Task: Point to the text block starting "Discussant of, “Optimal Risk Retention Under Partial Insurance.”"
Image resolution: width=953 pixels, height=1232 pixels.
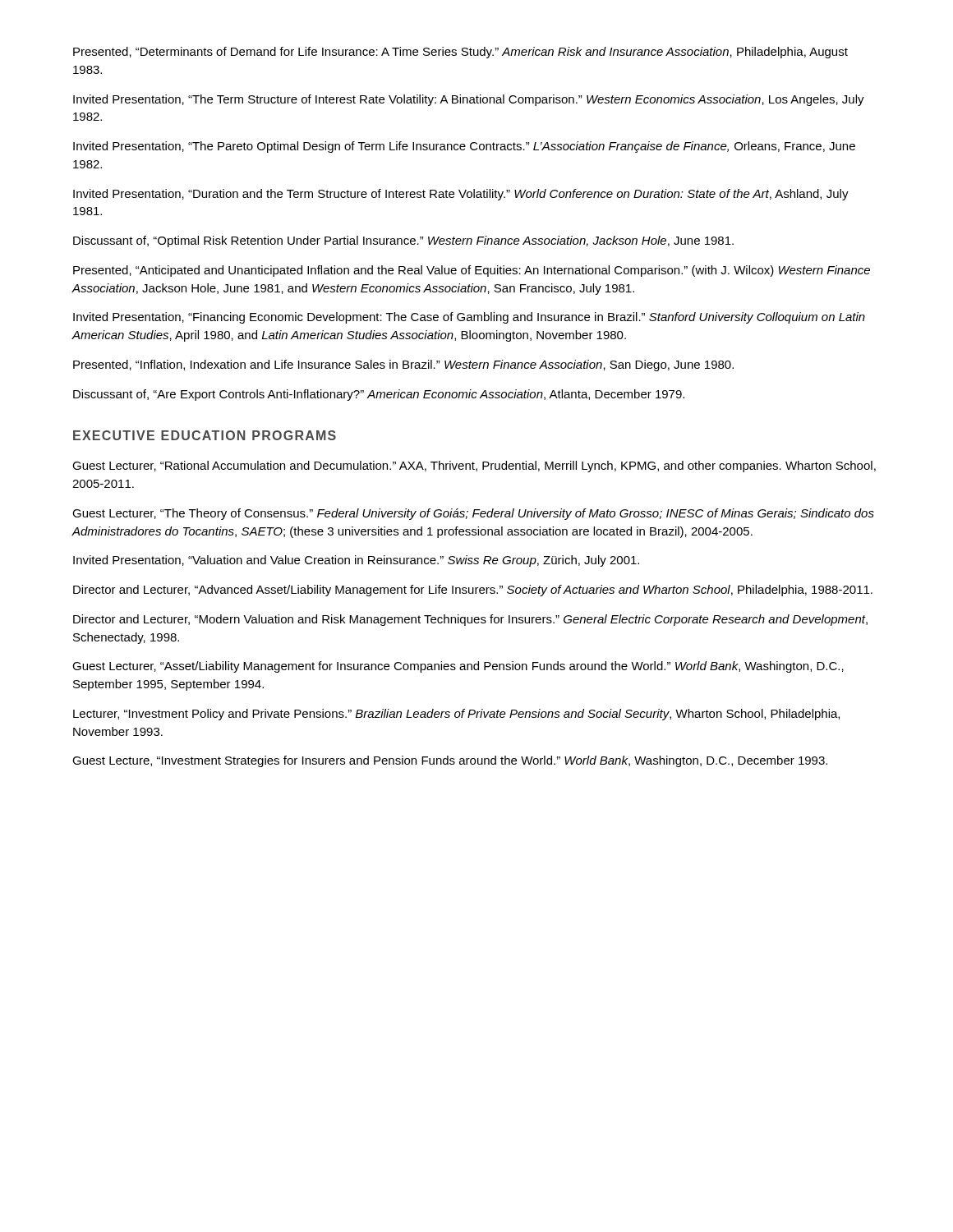Action: coord(404,240)
